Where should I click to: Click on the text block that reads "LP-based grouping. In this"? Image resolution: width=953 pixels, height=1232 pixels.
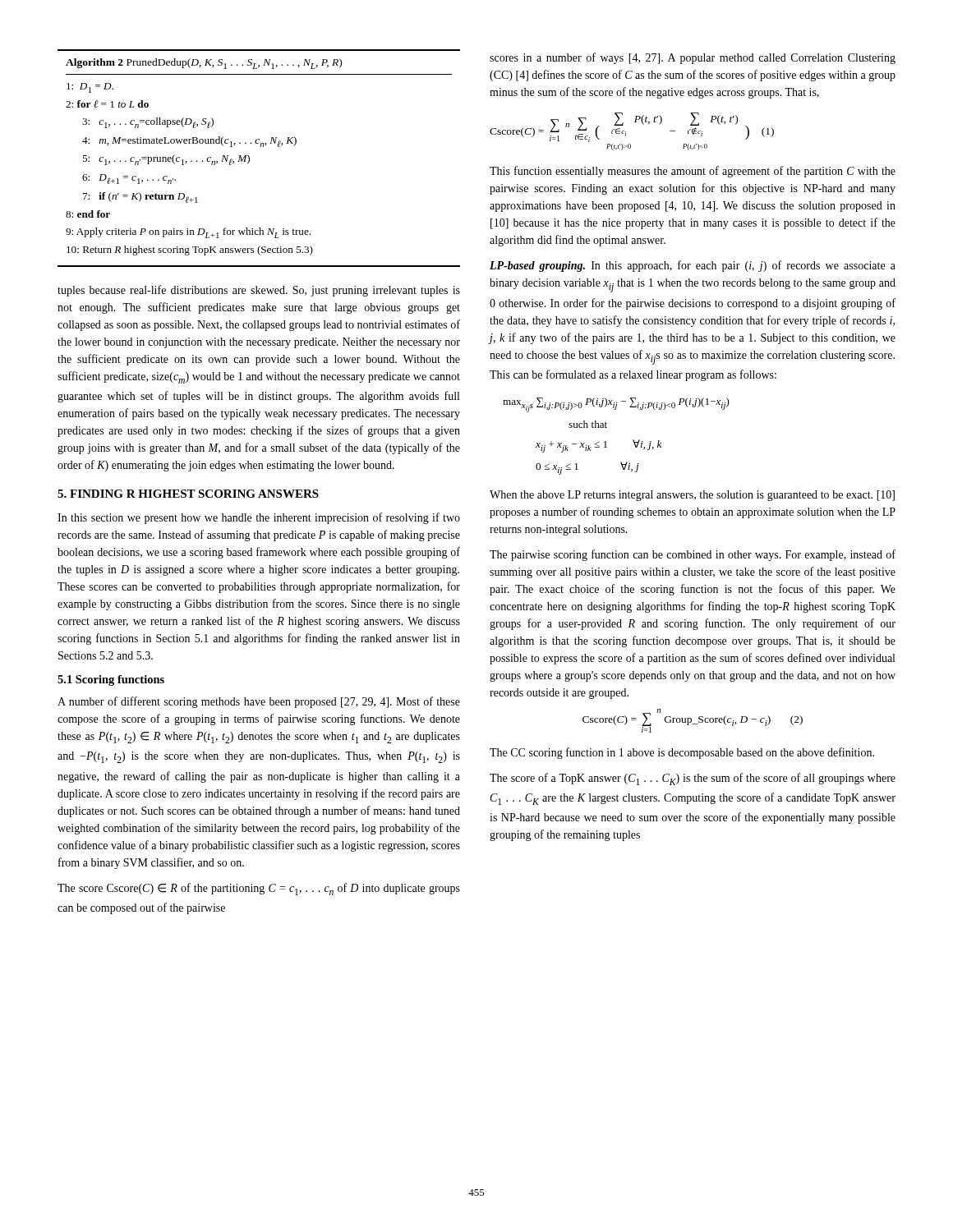[693, 321]
